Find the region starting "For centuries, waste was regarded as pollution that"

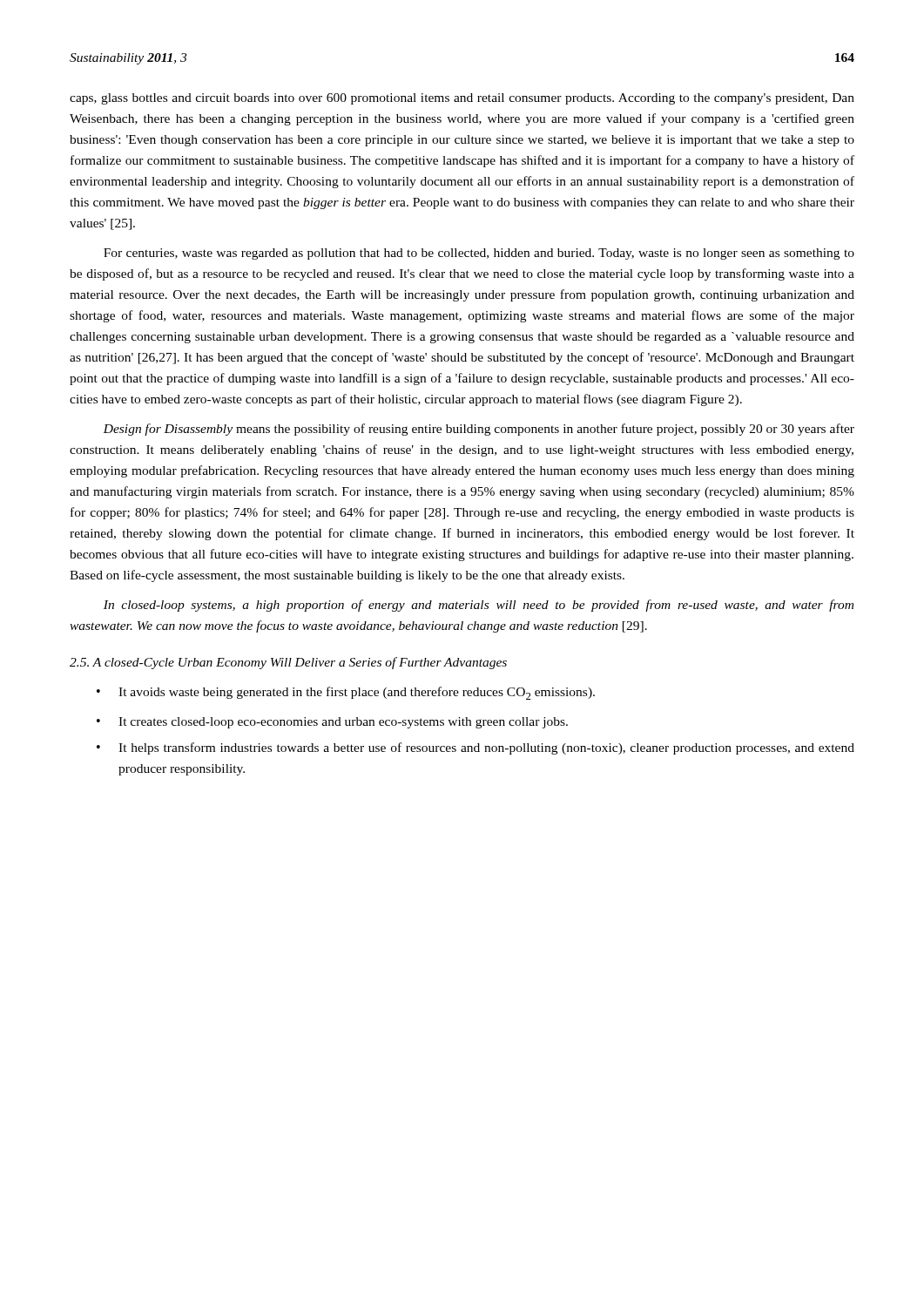462,326
